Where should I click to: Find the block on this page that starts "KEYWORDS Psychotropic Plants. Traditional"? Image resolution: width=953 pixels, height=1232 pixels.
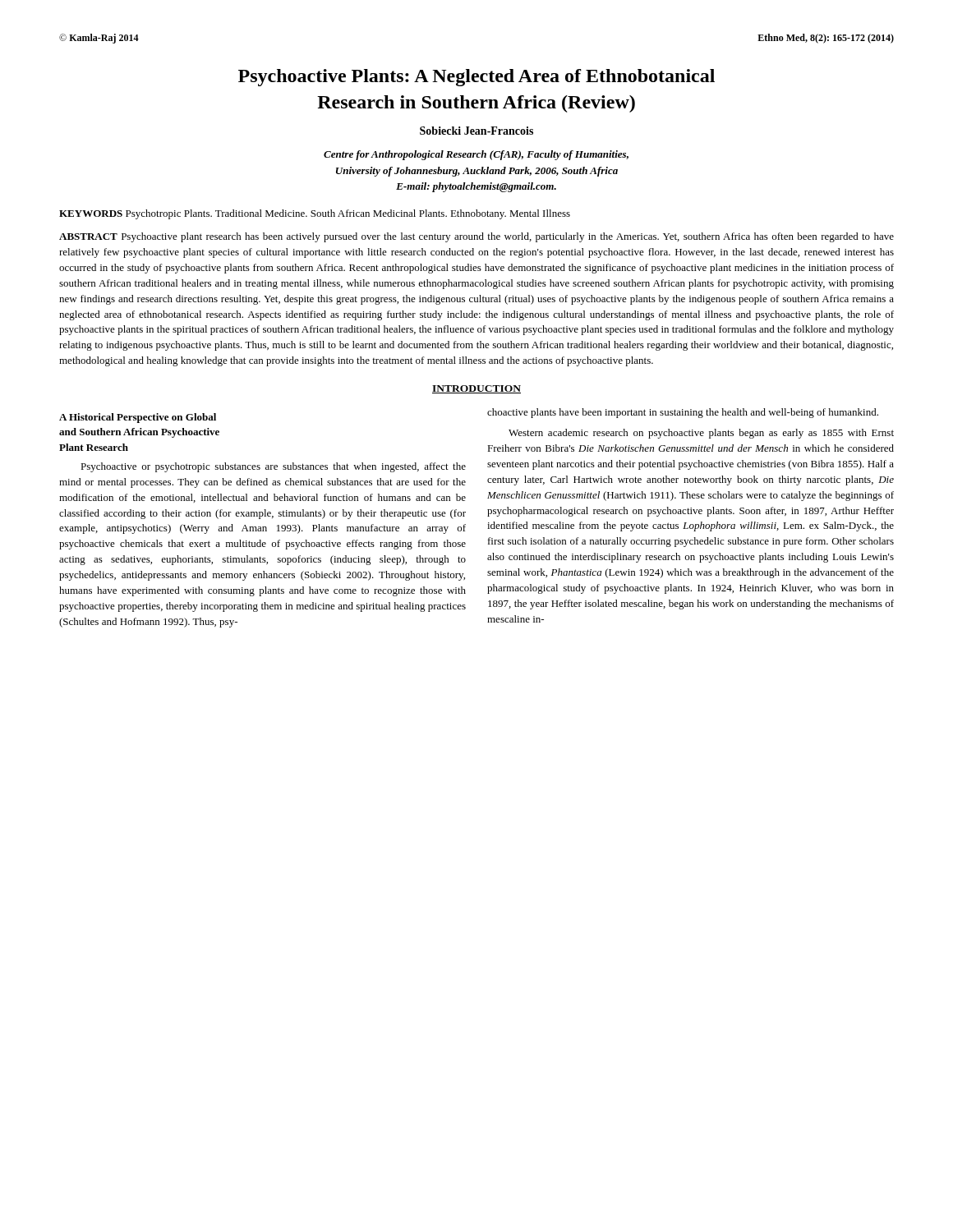(315, 213)
